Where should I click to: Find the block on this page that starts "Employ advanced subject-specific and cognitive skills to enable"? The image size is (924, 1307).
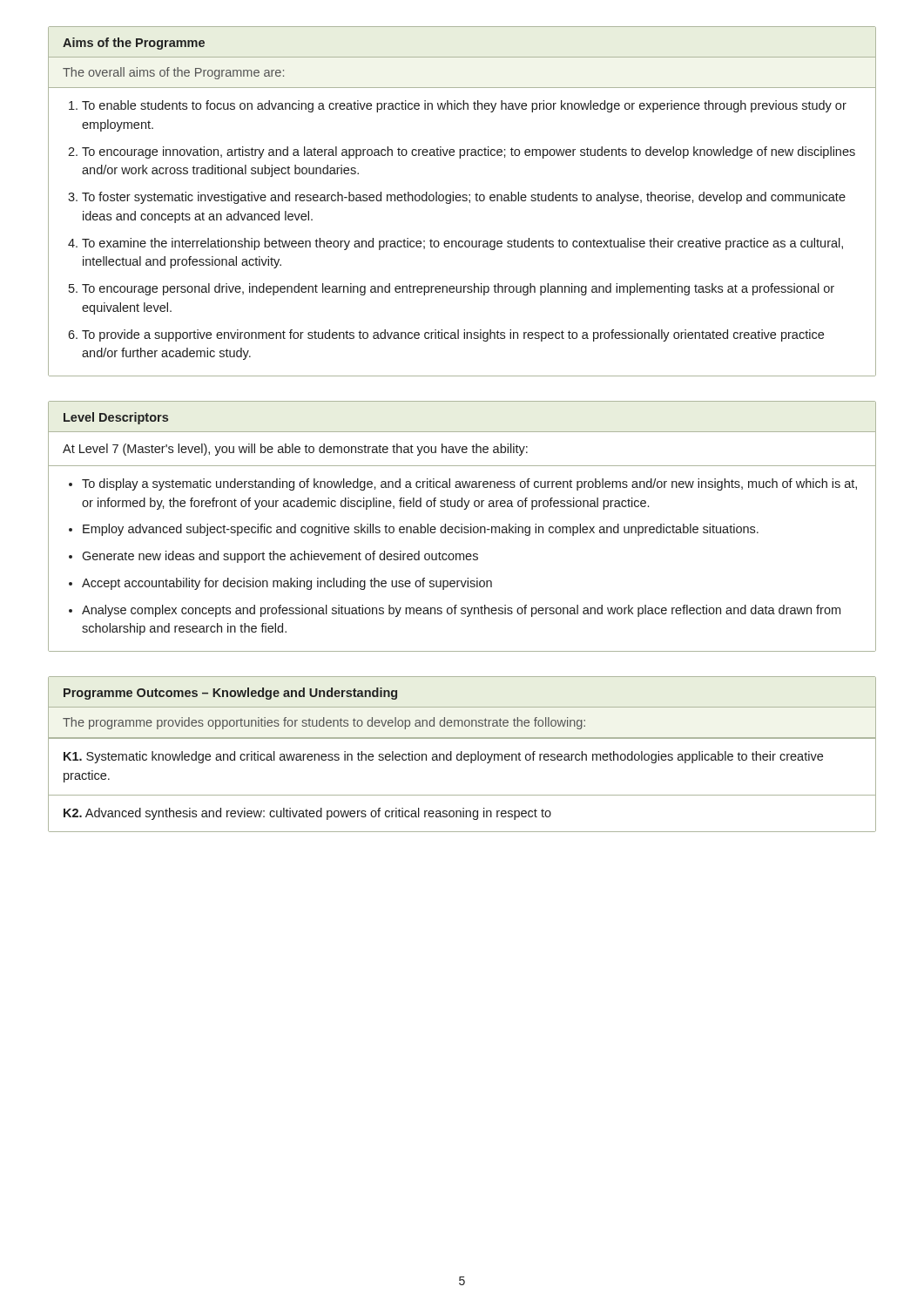(x=421, y=529)
